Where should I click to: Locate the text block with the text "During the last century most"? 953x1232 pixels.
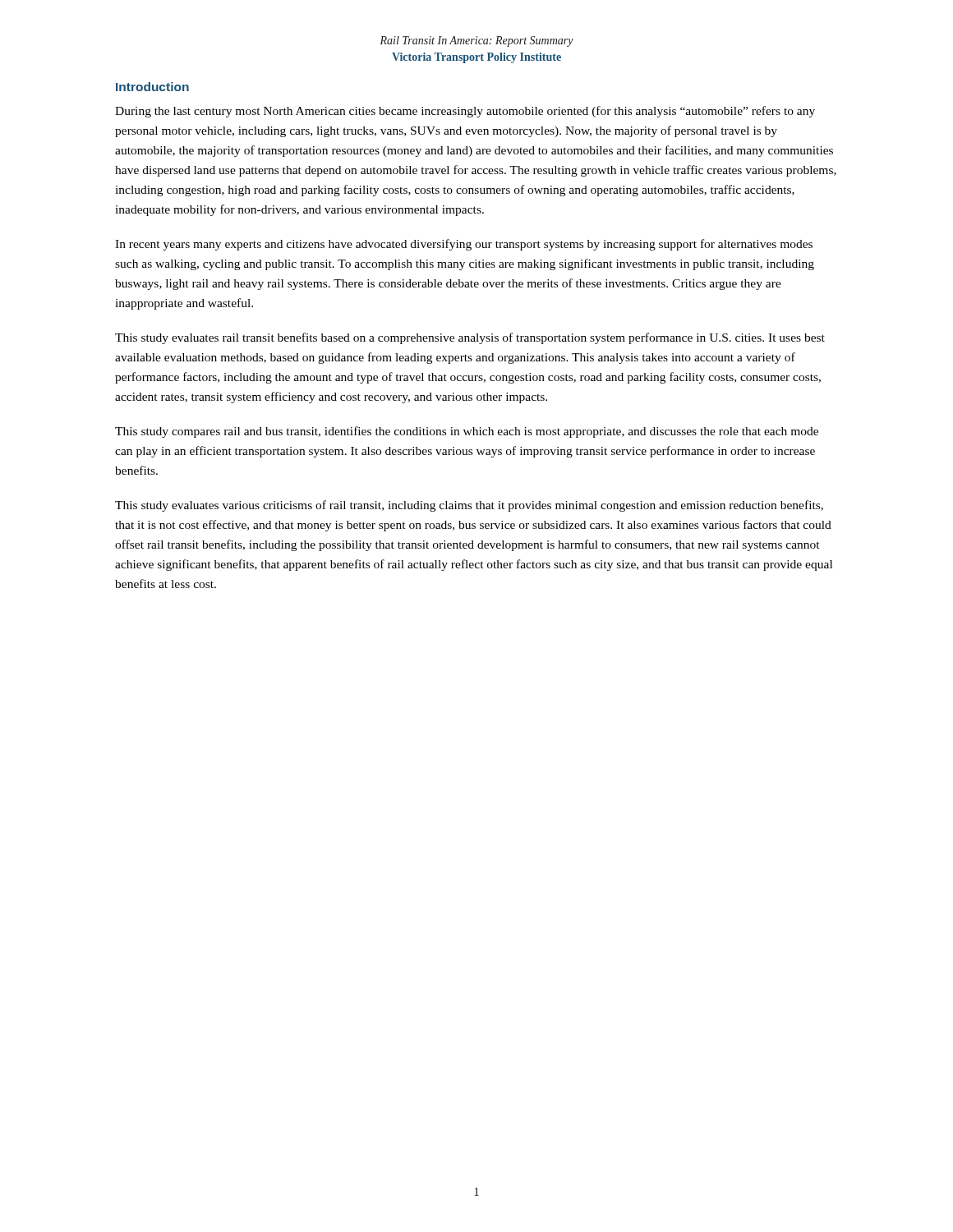[476, 160]
